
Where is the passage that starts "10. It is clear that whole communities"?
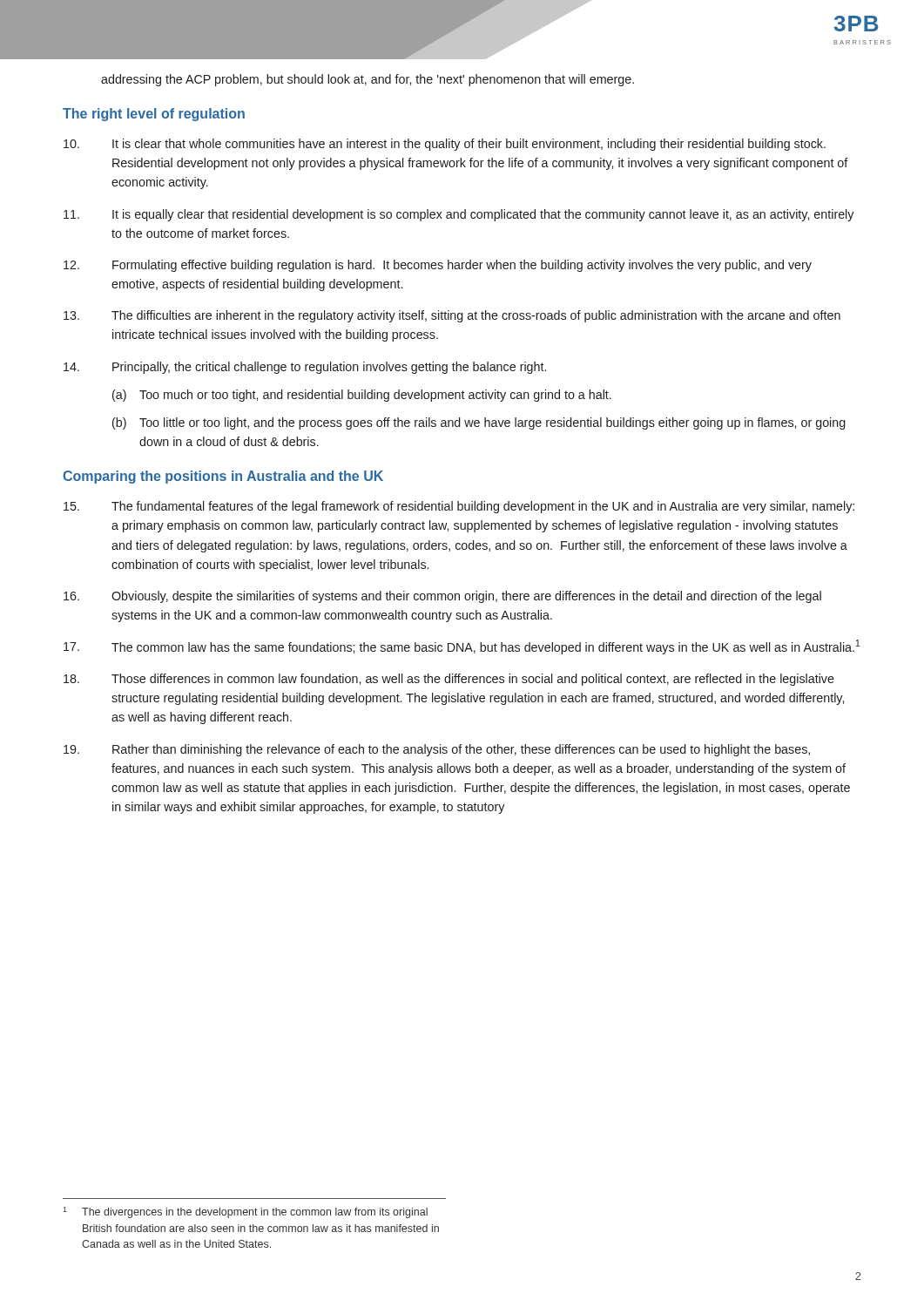(x=462, y=163)
